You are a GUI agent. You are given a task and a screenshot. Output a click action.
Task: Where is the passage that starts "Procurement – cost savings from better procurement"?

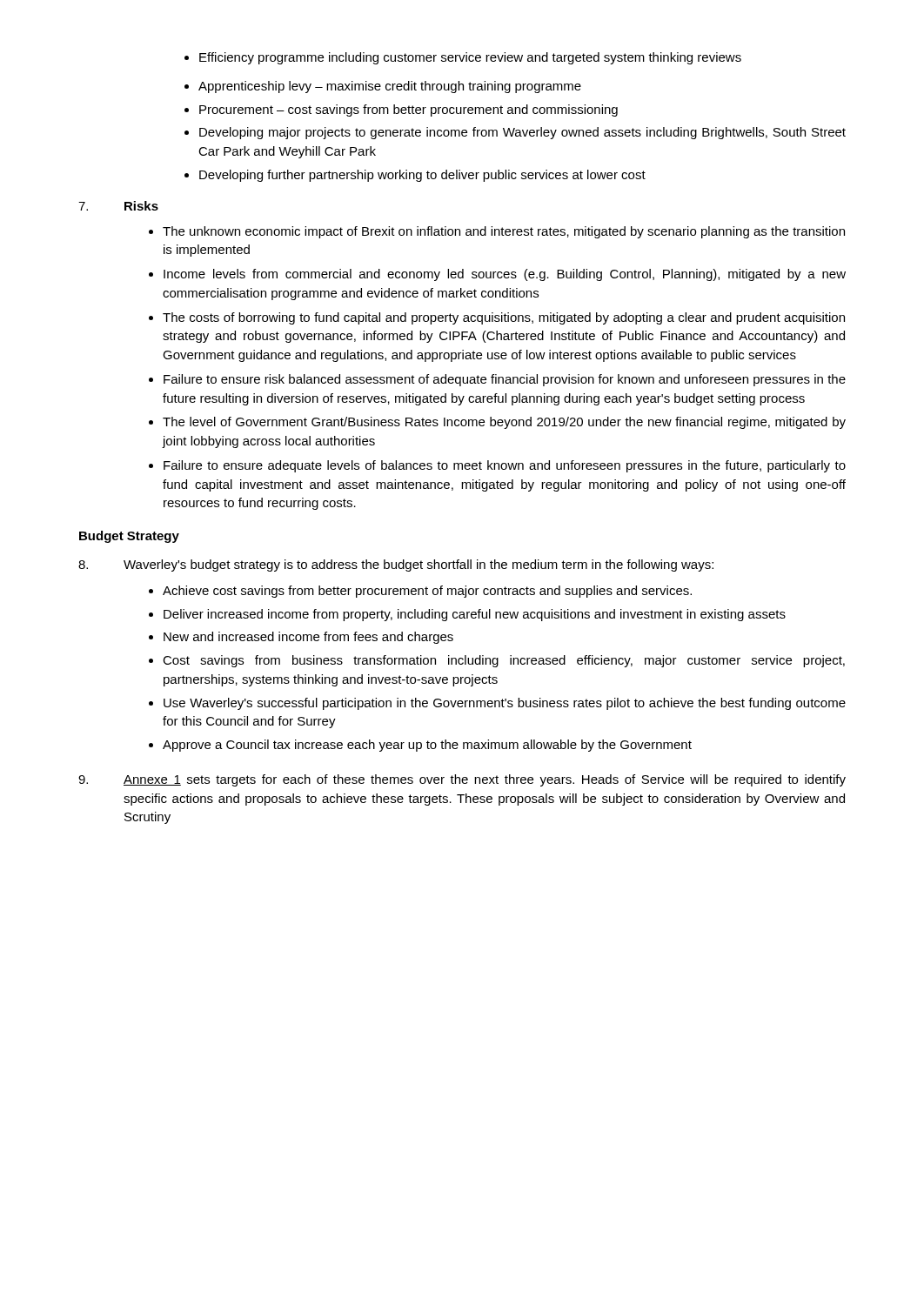click(x=514, y=109)
